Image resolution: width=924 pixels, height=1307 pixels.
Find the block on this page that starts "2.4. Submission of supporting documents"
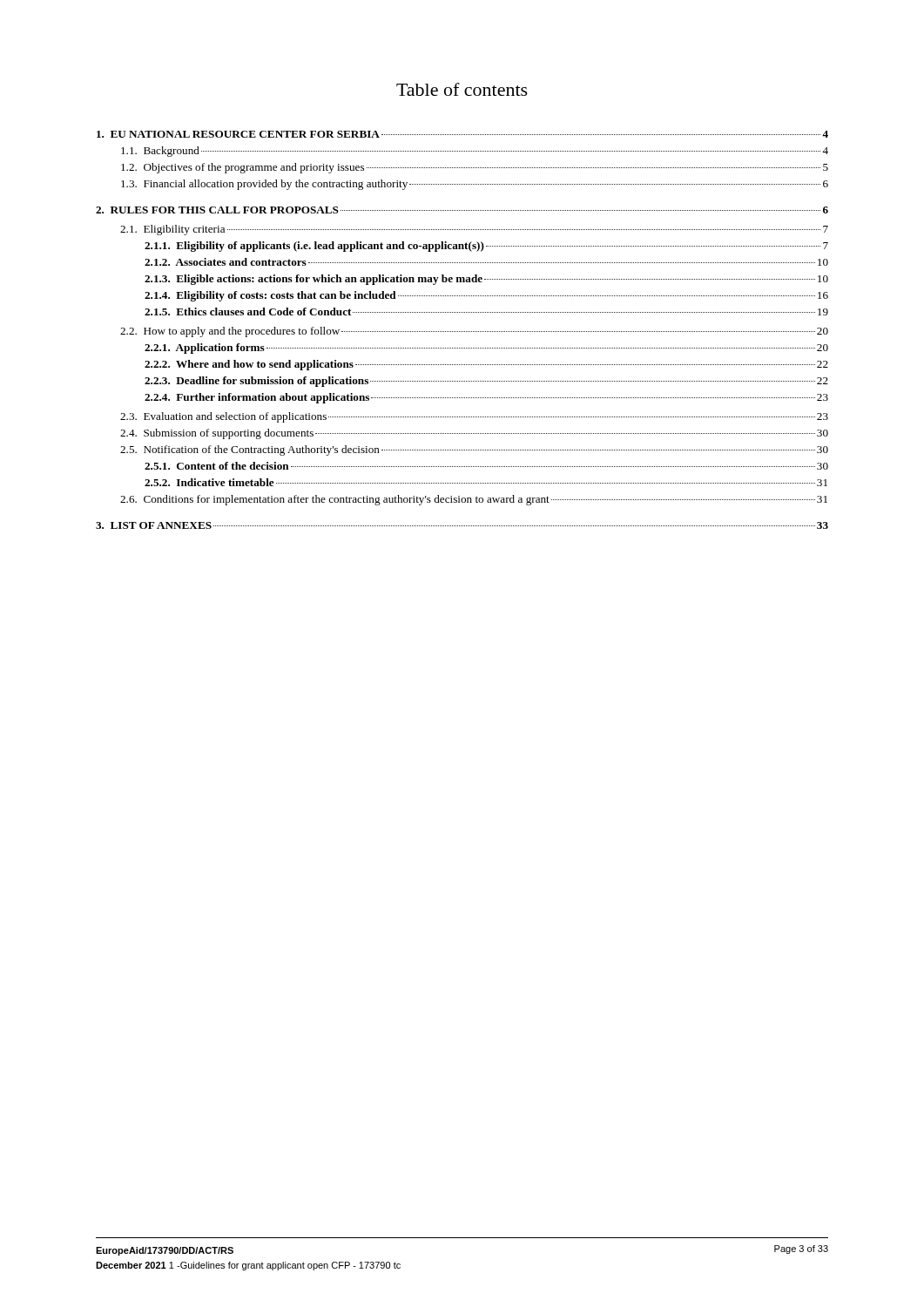474,433
